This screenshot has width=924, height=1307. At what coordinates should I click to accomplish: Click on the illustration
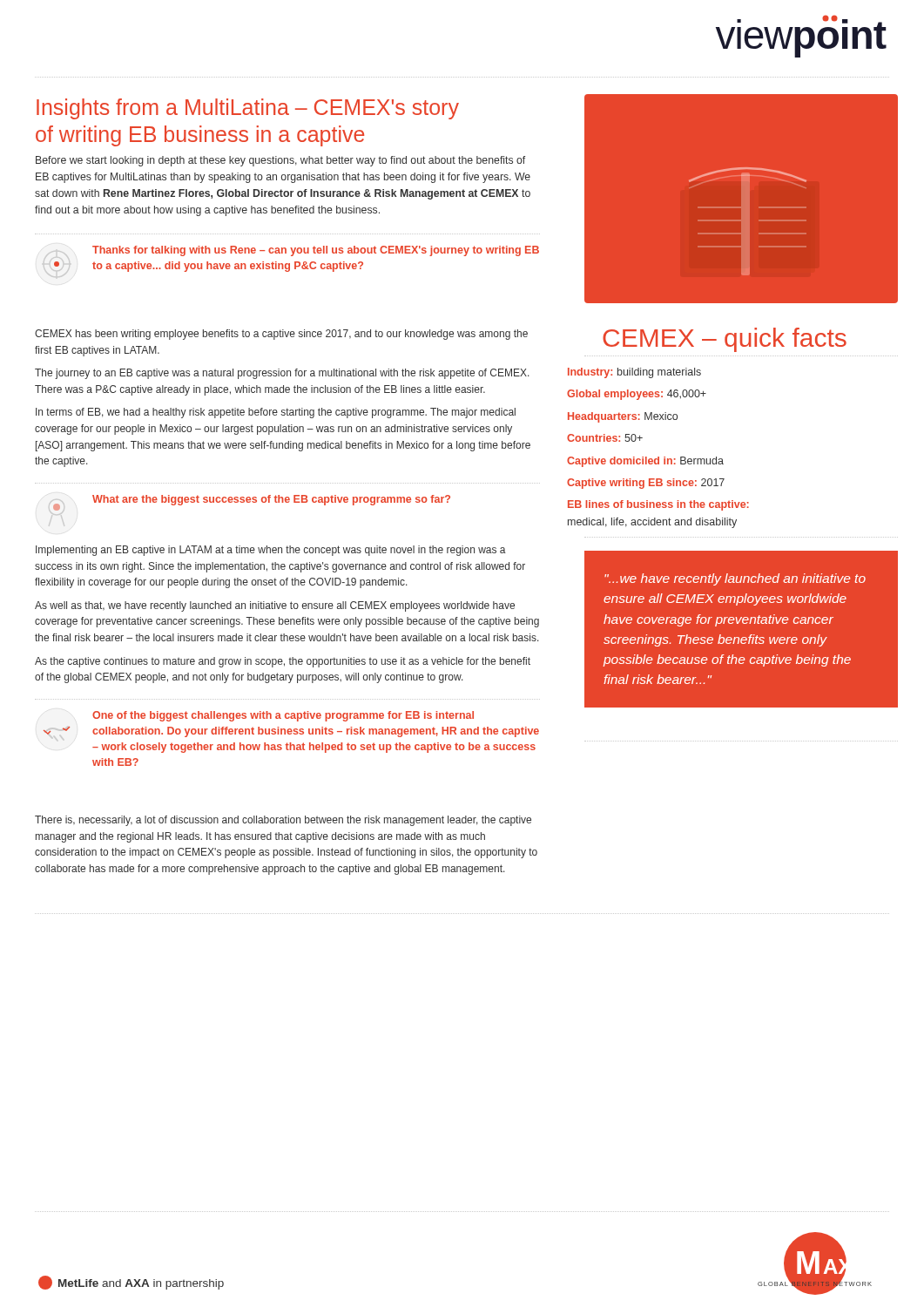741,199
